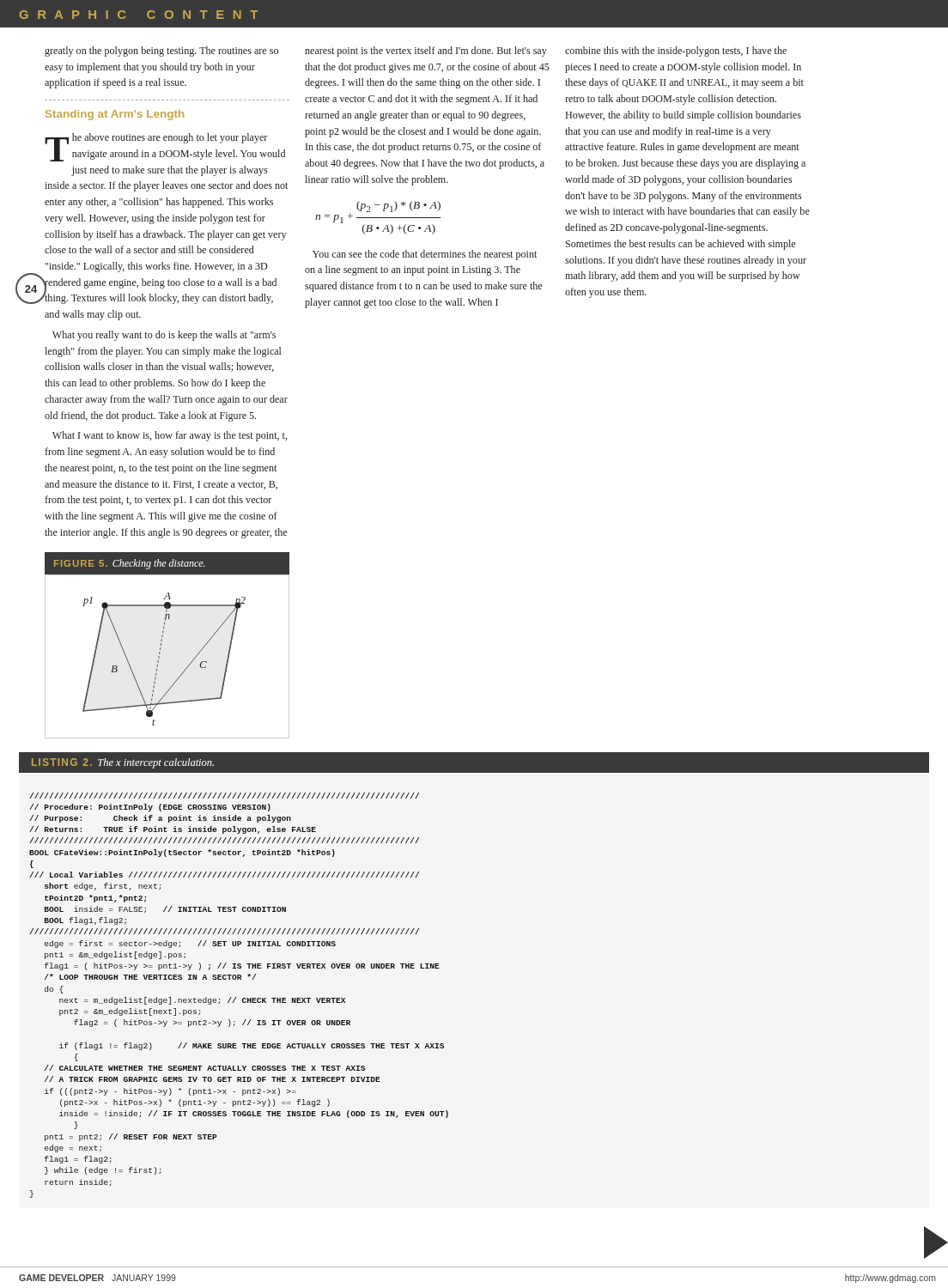The height and width of the screenshot is (1288, 948).
Task: Find the text block that reads "greatly on the polygon"
Action: [x=162, y=67]
